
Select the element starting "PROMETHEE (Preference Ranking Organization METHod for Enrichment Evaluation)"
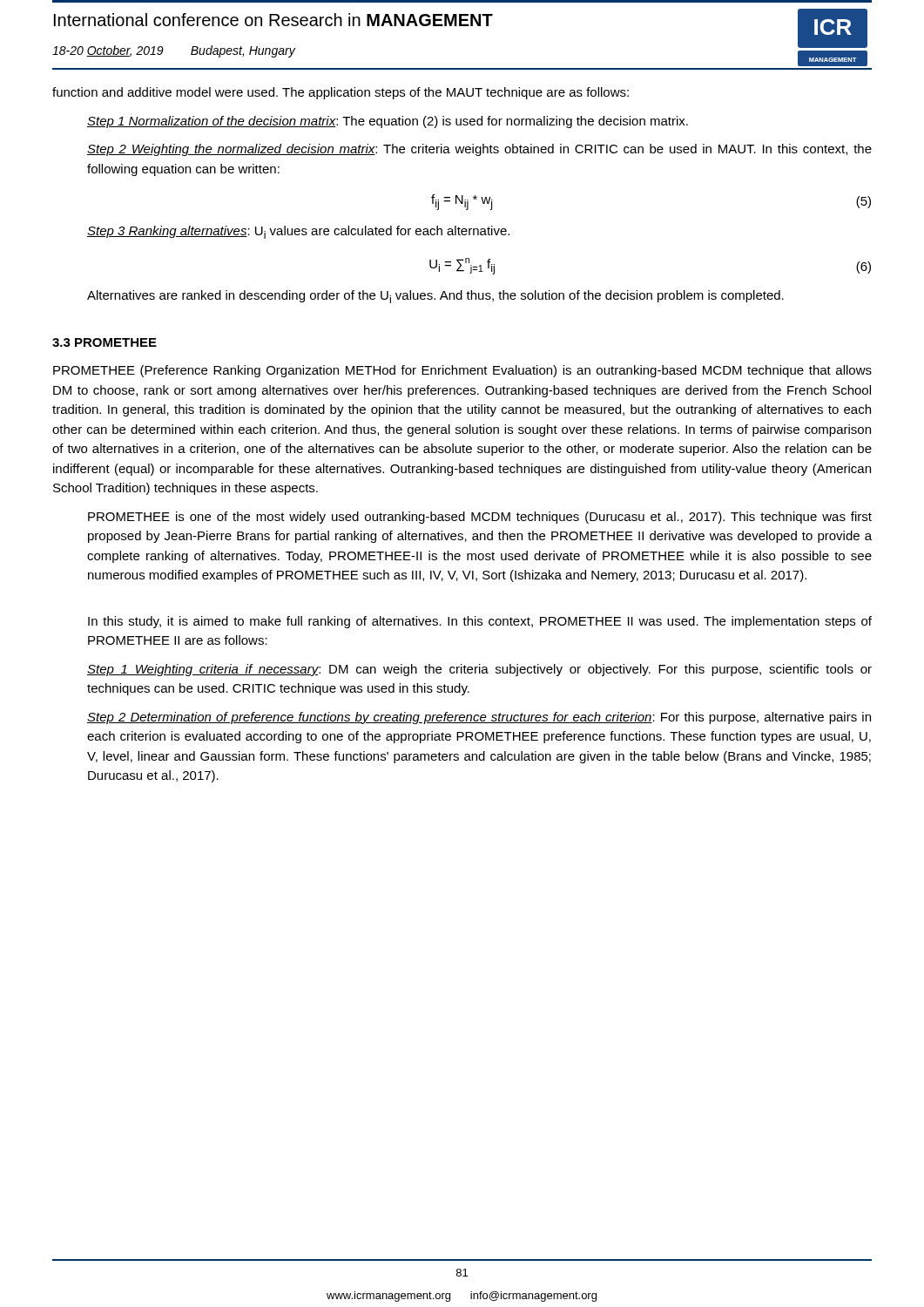coord(462,429)
